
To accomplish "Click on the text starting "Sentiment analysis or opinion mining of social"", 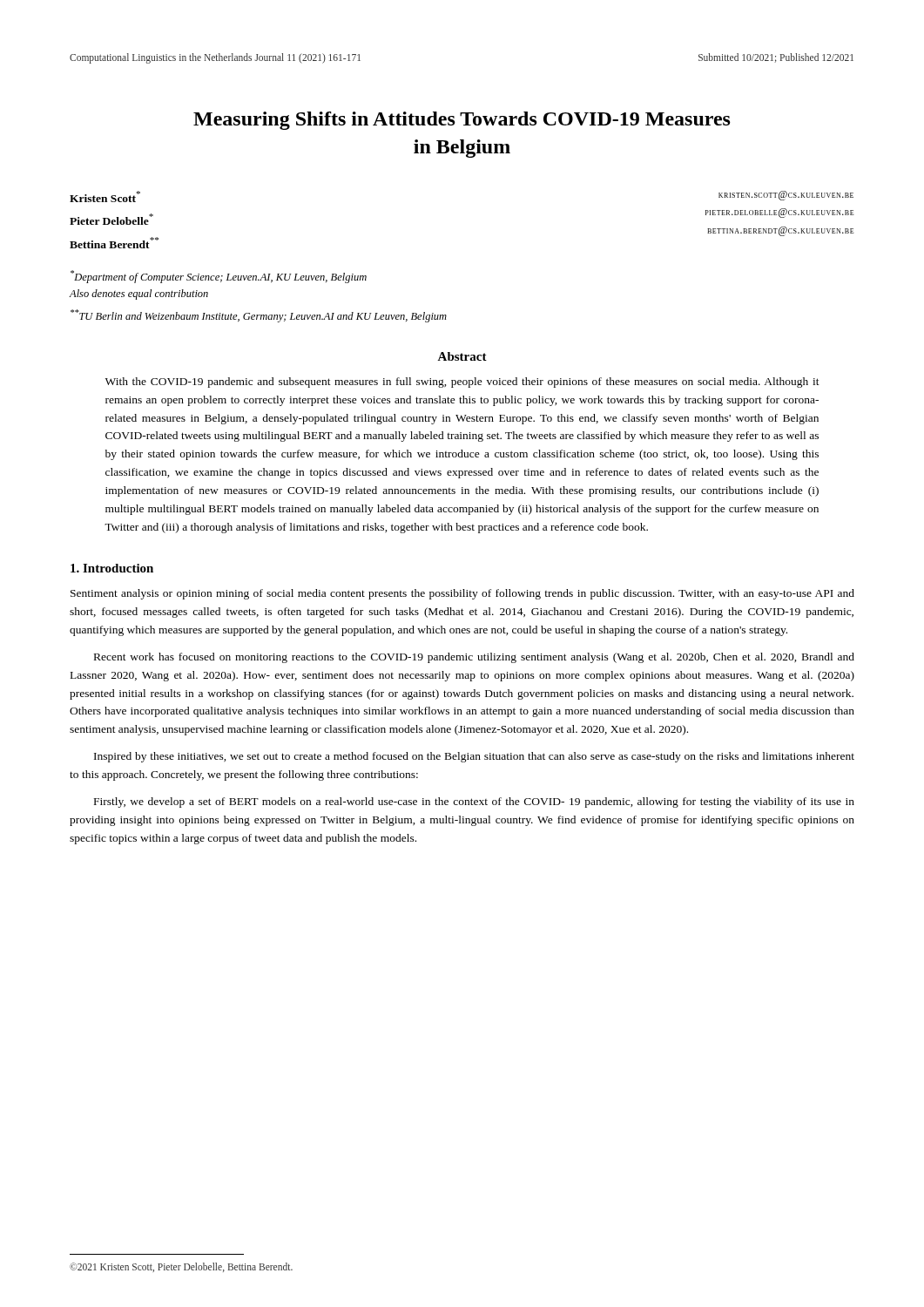I will click(x=462, y=611).
